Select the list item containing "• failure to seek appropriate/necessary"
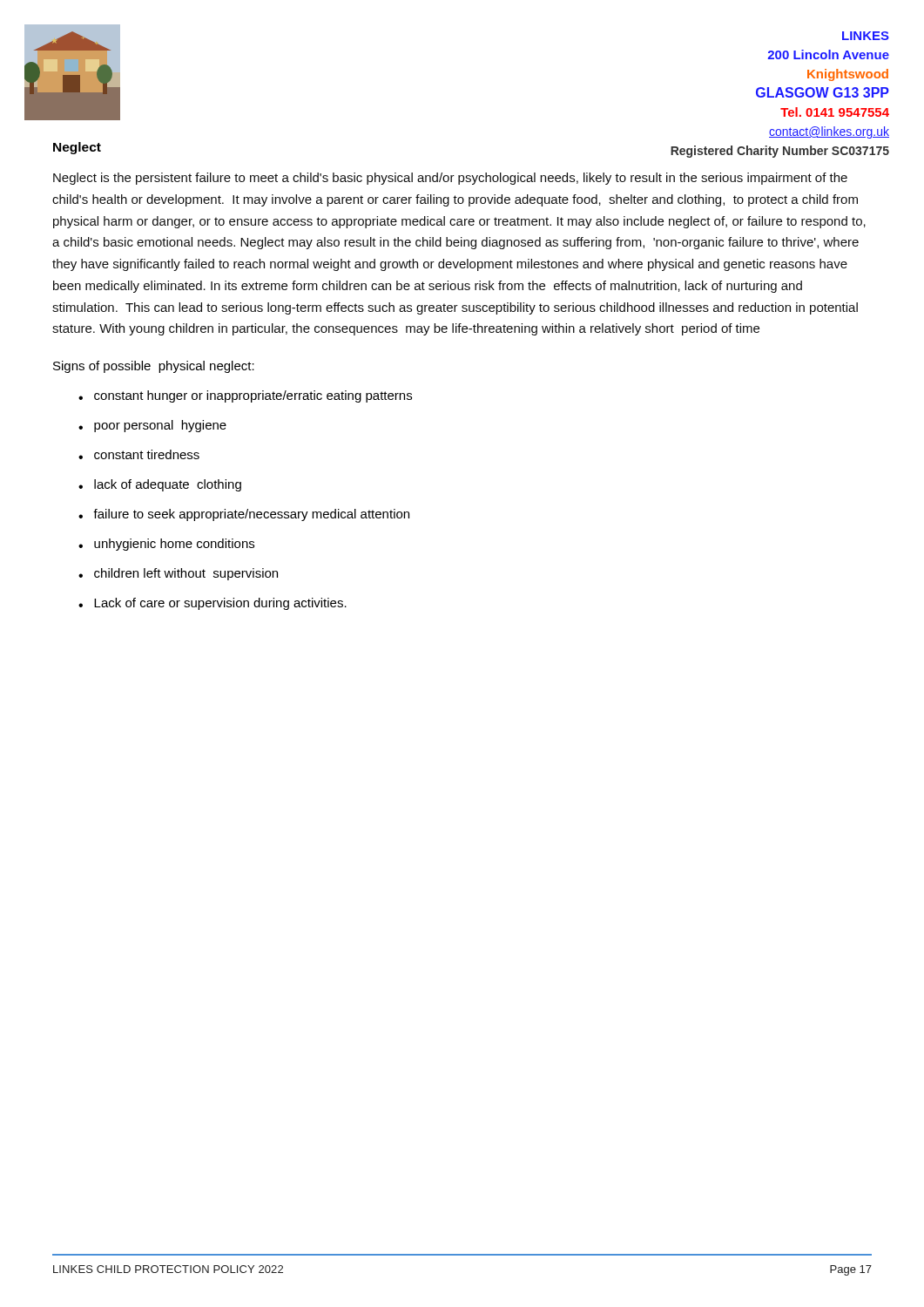Image resolution: width=924 pixels, height=1307 pixels. pyautogui.click(x=244, y=516)
